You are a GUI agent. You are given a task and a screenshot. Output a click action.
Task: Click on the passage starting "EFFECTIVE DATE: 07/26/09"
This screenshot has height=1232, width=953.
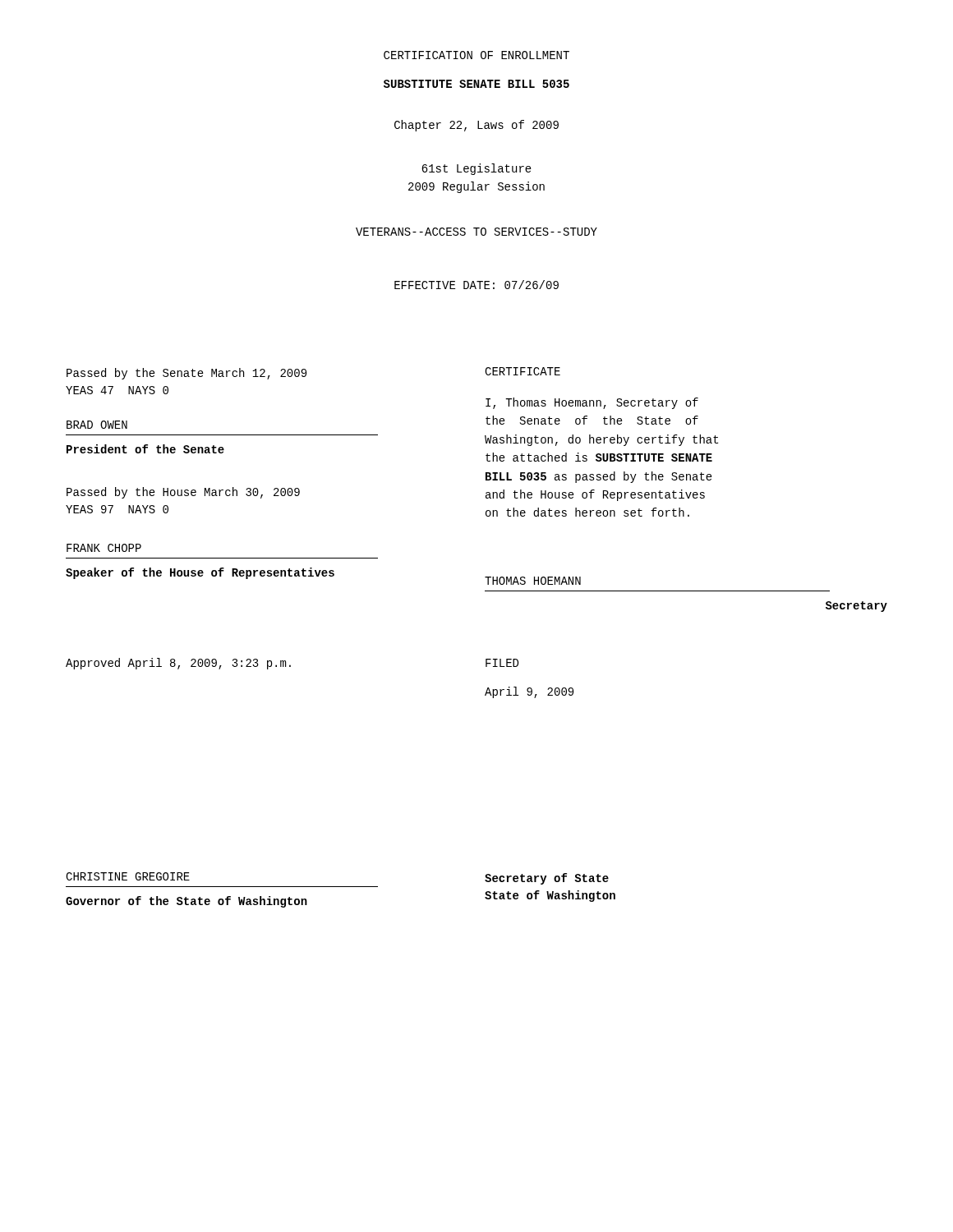(476, 286)
